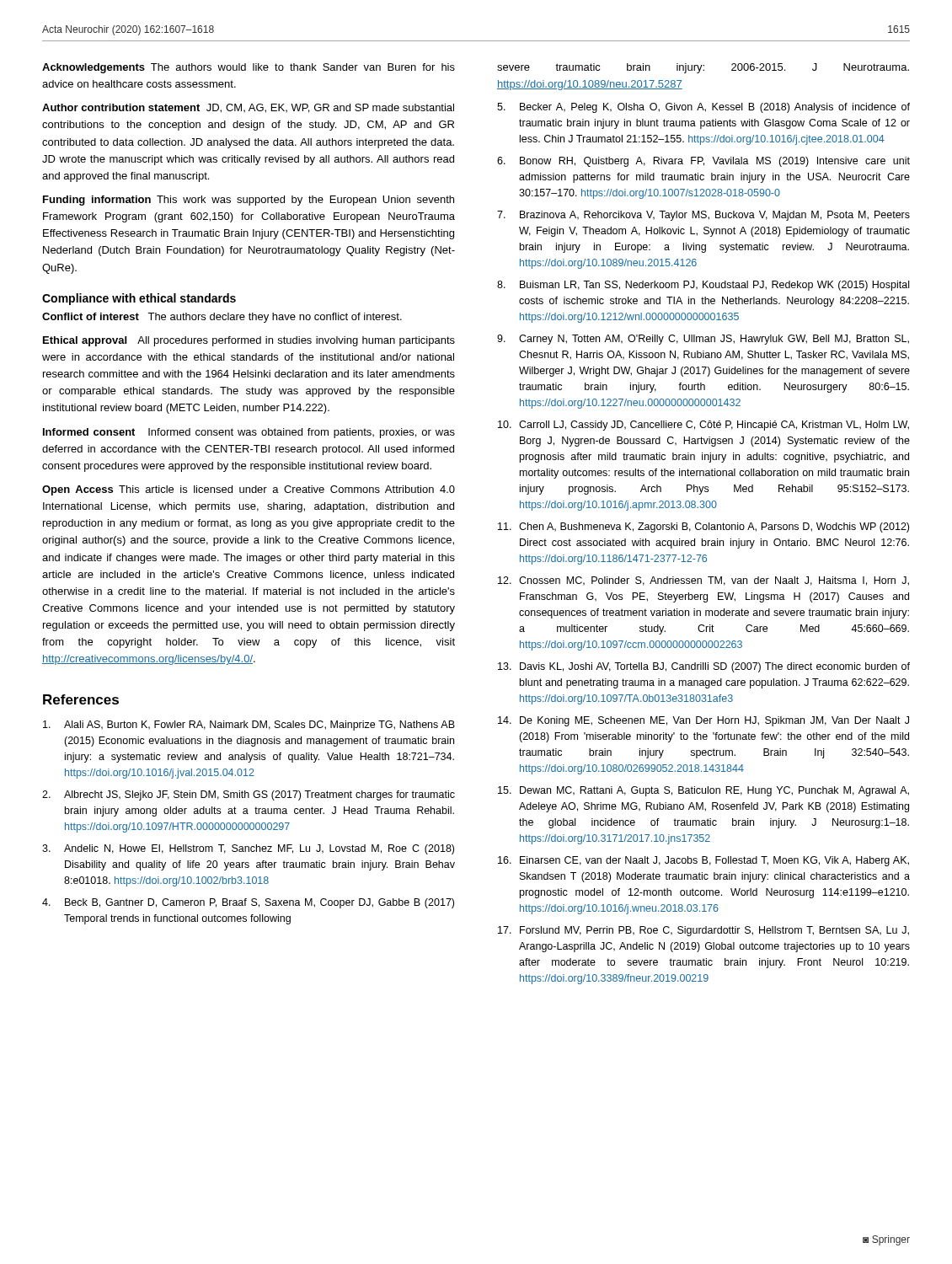Navigate to the block starting "6. Bonow RH, Quistberg A, Rivara FP,"
Viewport: 952px width, 1264px height.
(703, 178)
